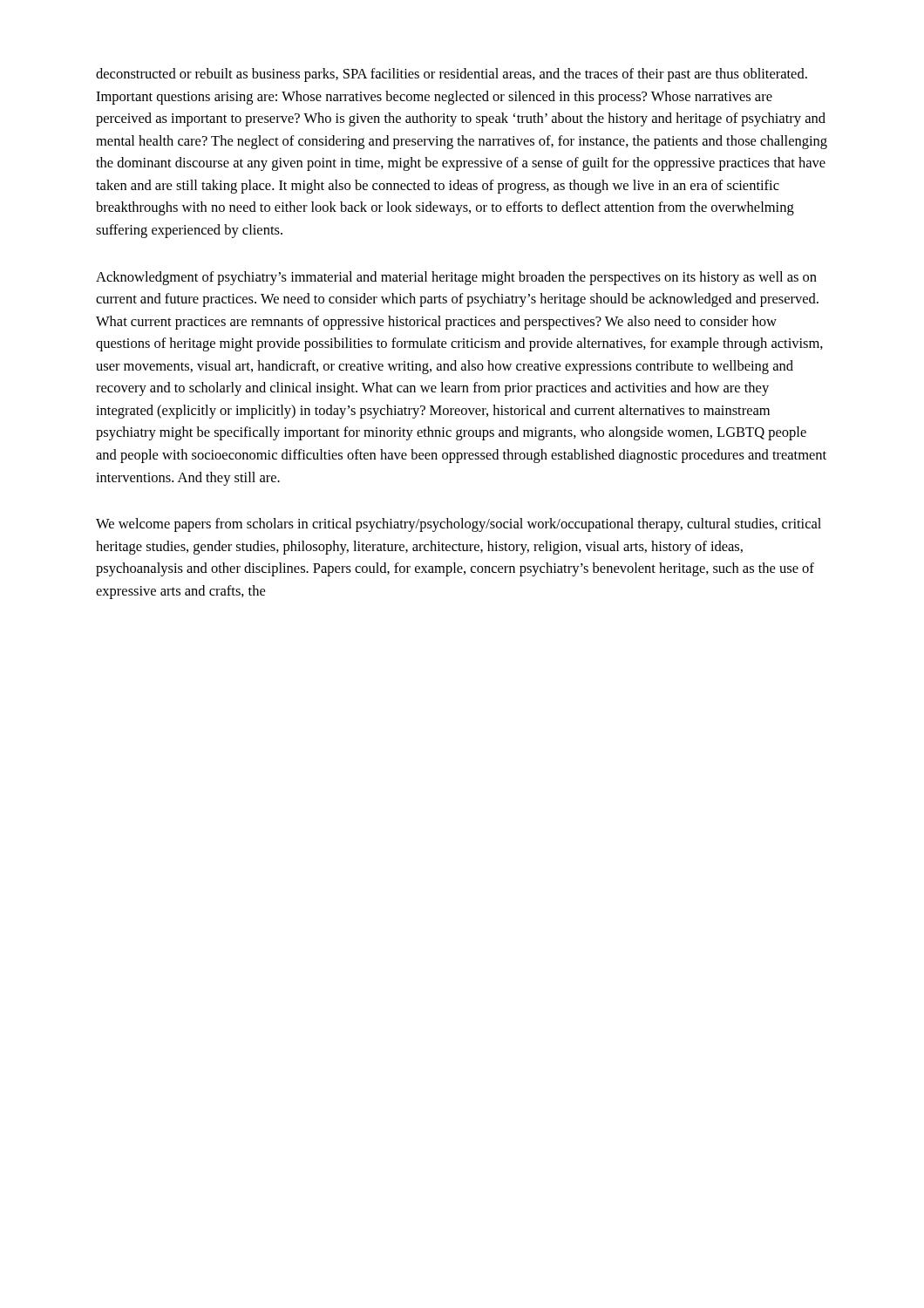
Task: Find the block on this page that starts "deconstructed or rebuilt as business parks,"
Action: [x=462, y=152]
